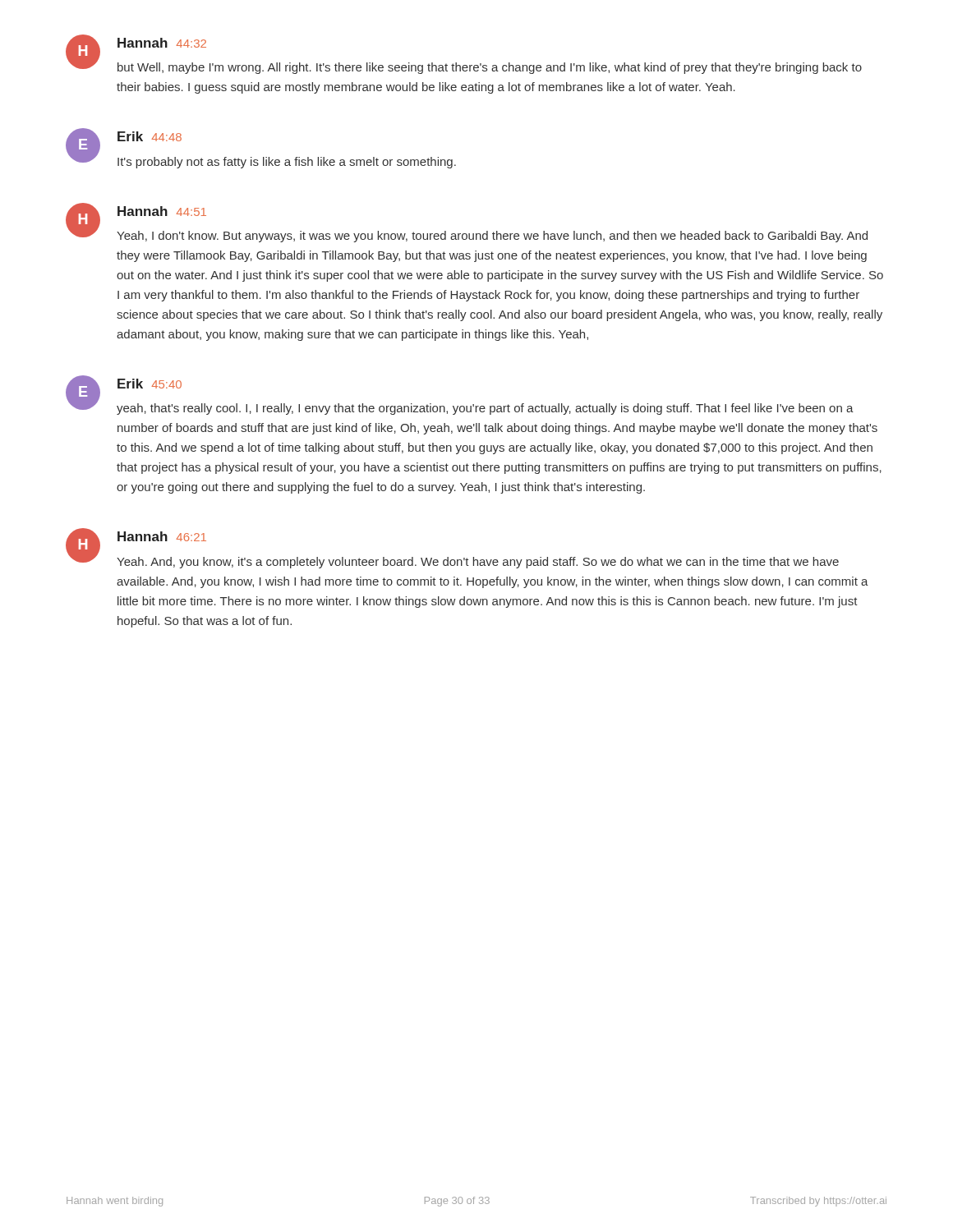Click on the text block that says "H Hannah 44:32 but Well, maybe"
The width and height of the screenshot is (953, 1232).
pos(476,65)
